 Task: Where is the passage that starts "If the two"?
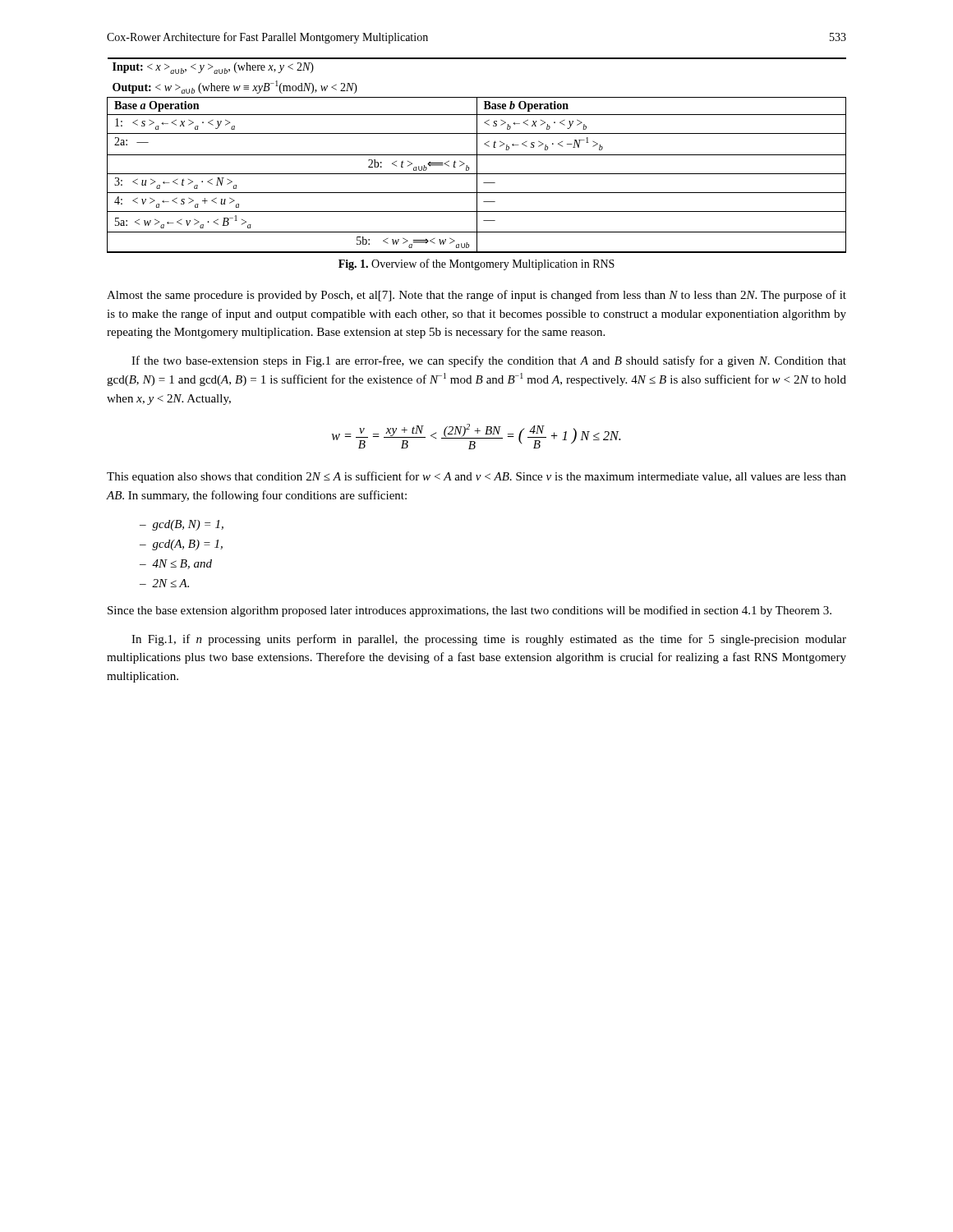(476, 379)
